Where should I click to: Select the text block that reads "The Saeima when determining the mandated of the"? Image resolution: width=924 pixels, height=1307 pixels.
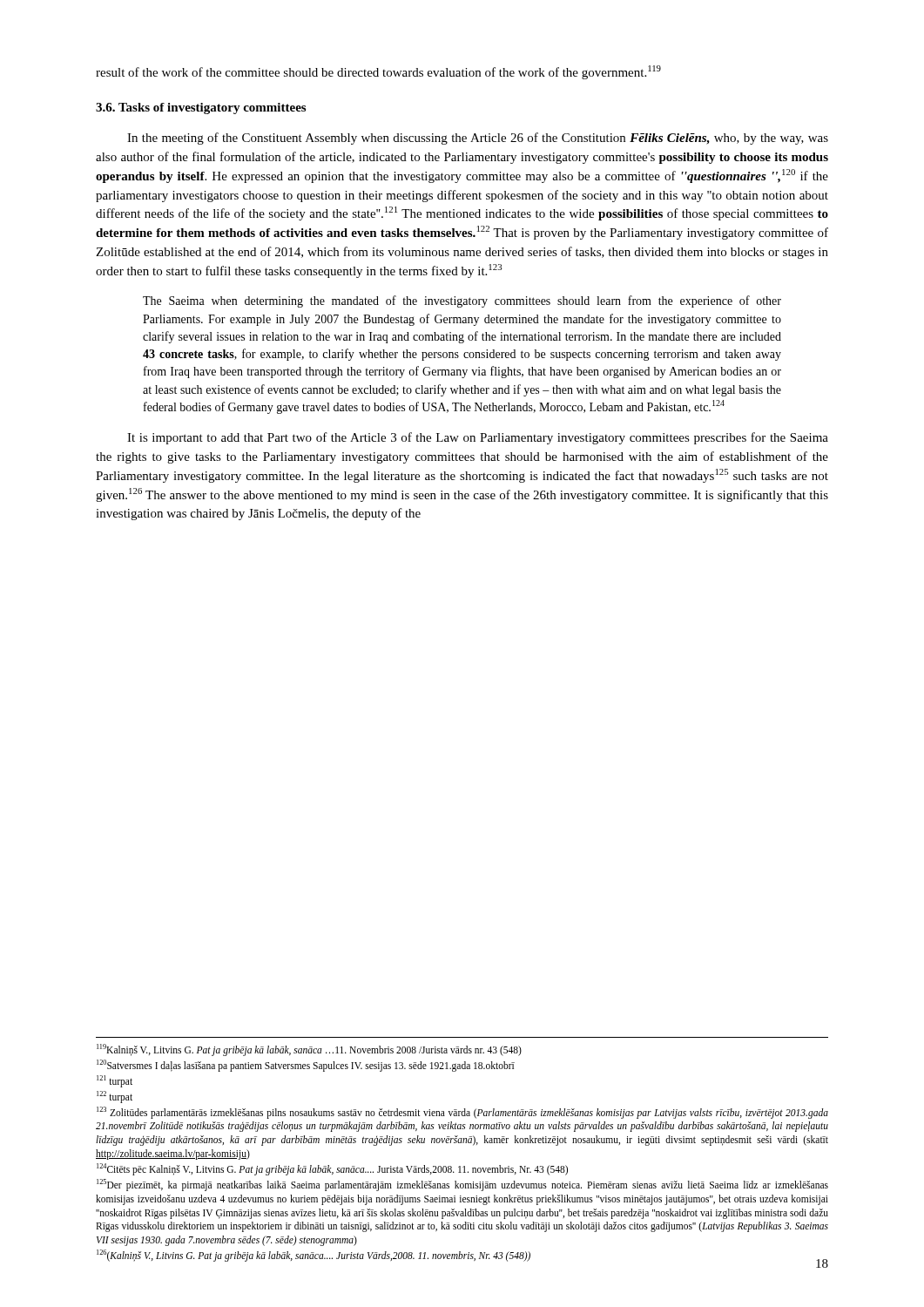click(462, 354)
